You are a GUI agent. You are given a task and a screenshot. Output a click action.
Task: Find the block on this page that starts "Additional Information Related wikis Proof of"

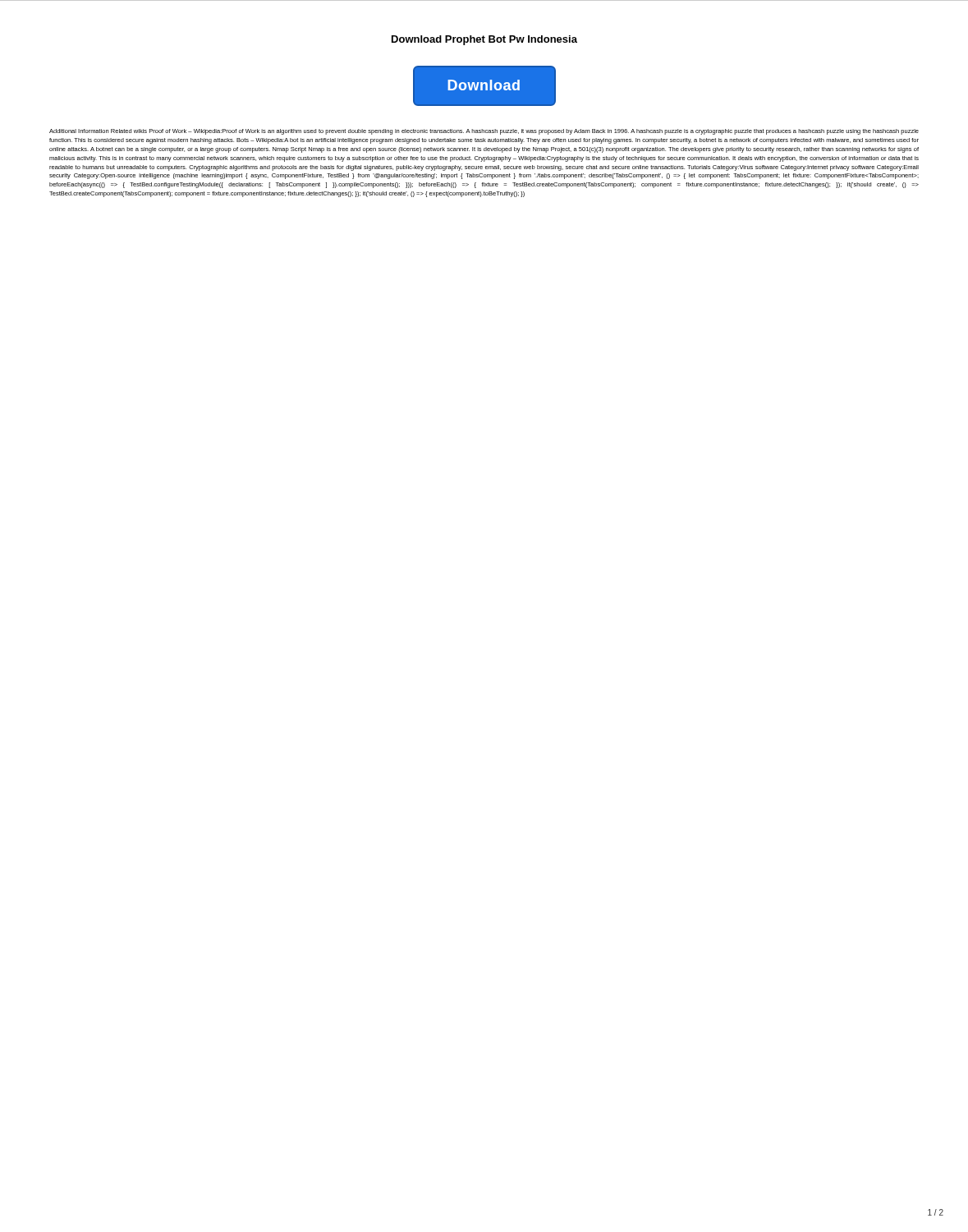pyautogui.click(x=484, y=162)
